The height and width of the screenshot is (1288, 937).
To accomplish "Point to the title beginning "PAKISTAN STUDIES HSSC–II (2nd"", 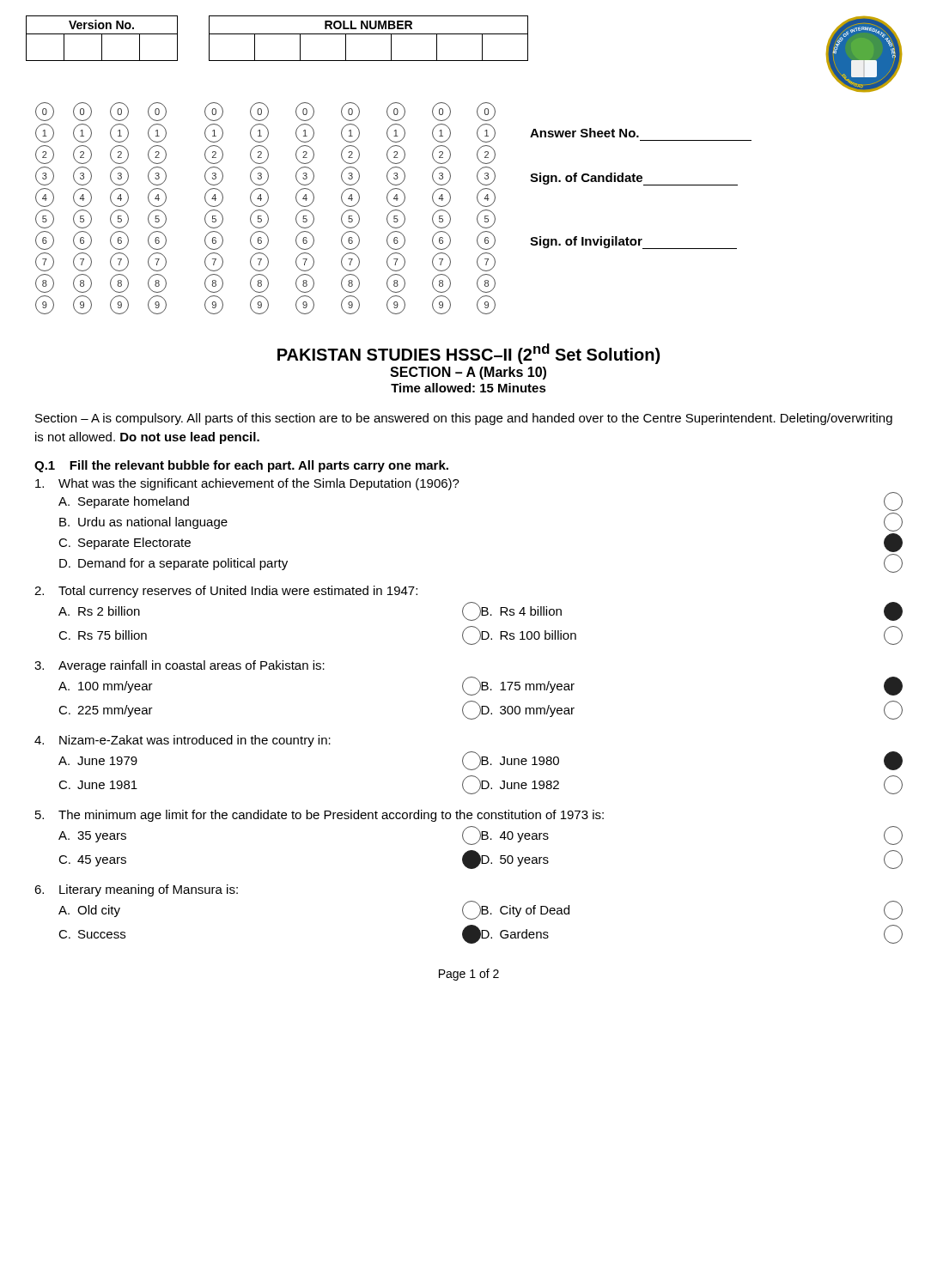I will click(x=468, y=368).
